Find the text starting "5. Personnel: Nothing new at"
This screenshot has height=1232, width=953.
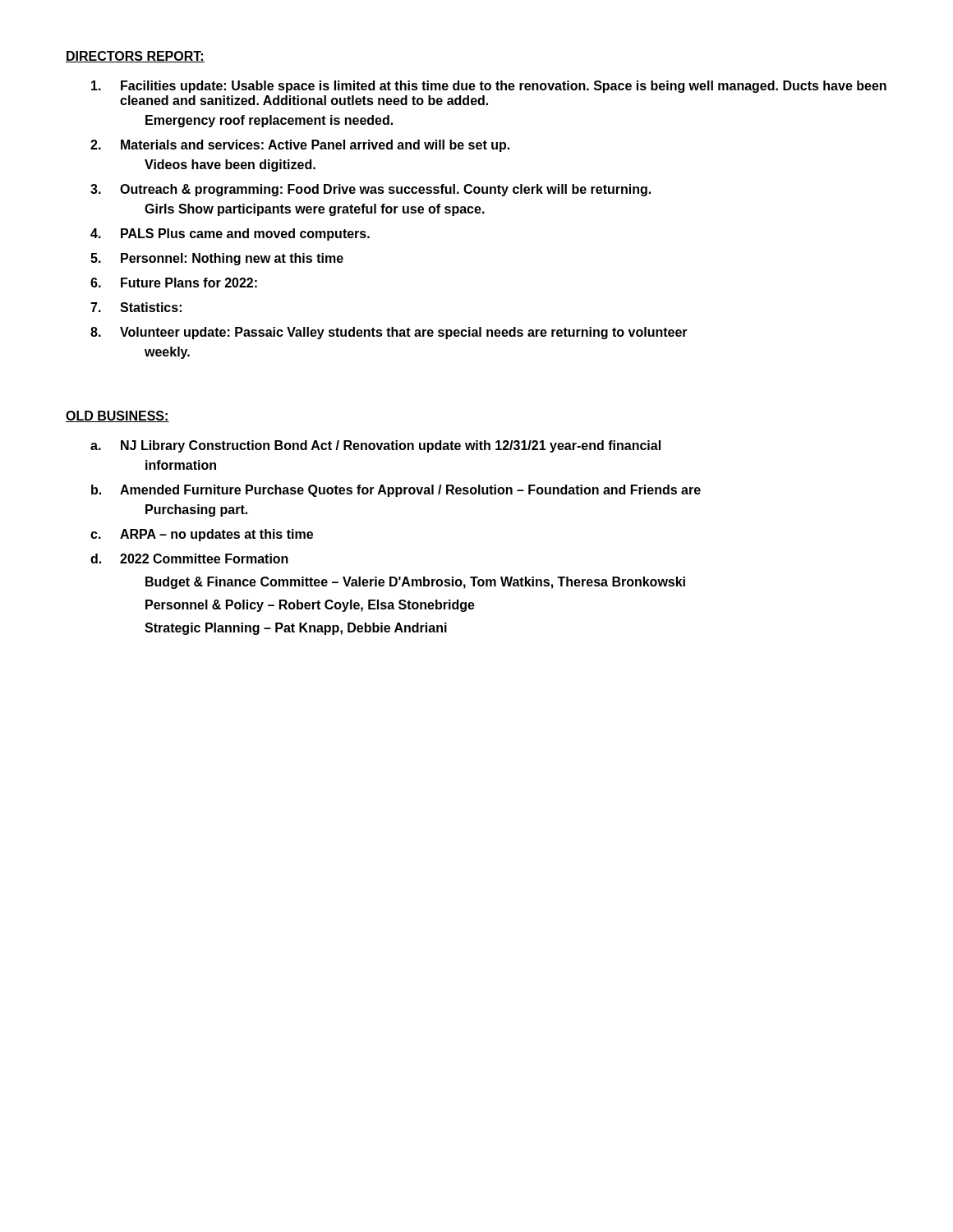tap(217, 259)
